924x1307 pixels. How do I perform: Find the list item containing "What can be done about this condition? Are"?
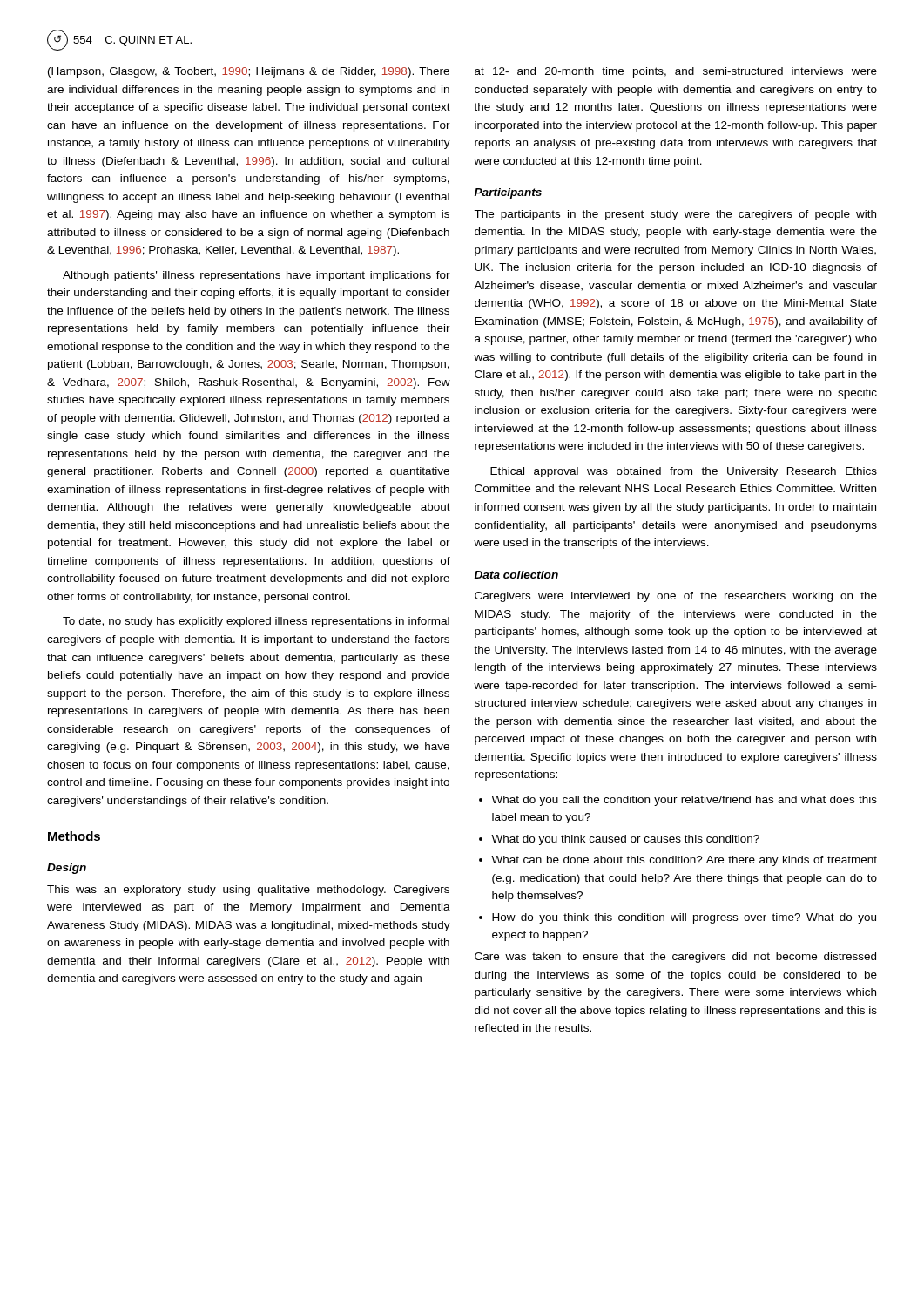pos(684,878)
